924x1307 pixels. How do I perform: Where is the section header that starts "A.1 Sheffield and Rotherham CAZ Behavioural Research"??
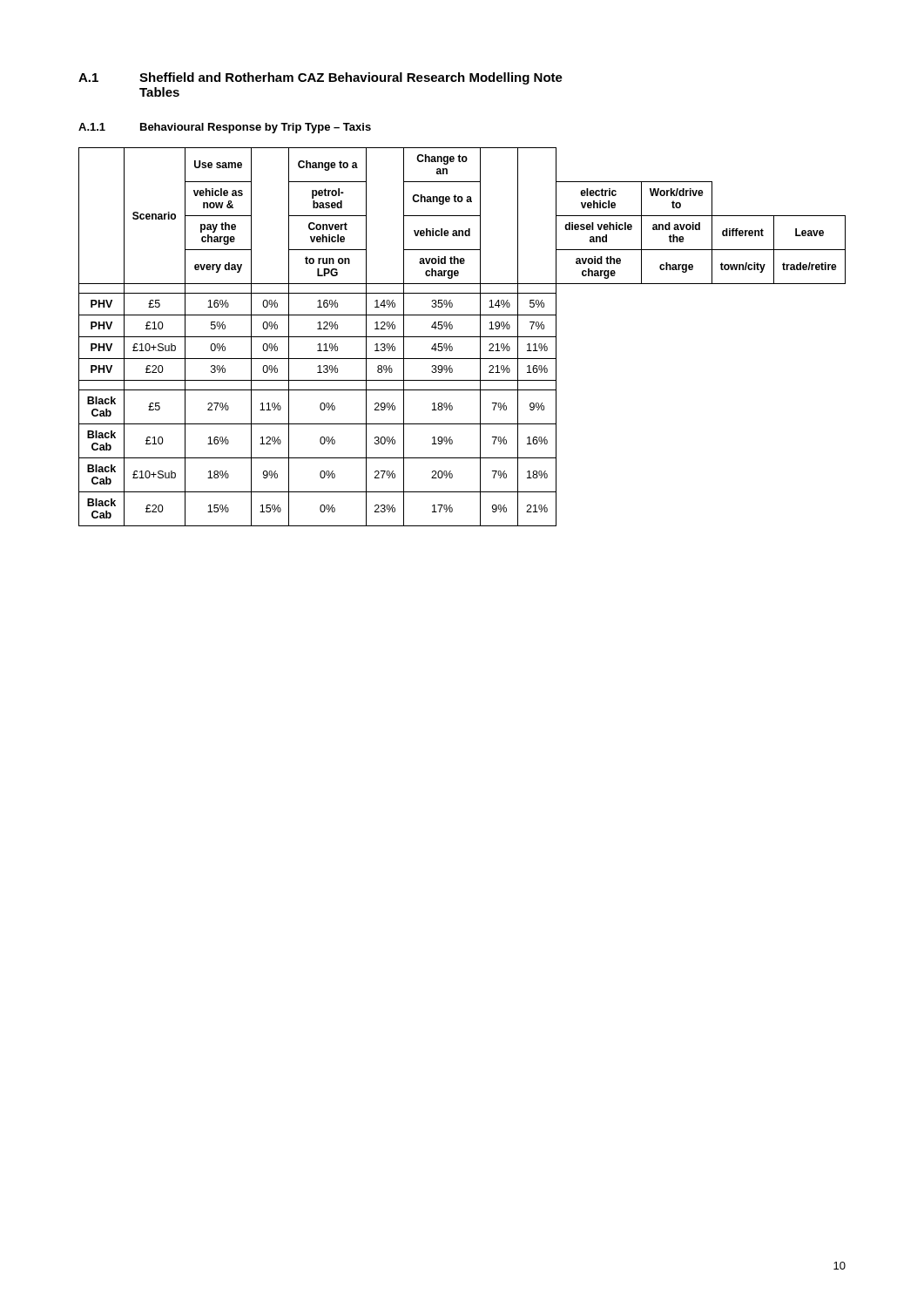click(x=320, y=84)
